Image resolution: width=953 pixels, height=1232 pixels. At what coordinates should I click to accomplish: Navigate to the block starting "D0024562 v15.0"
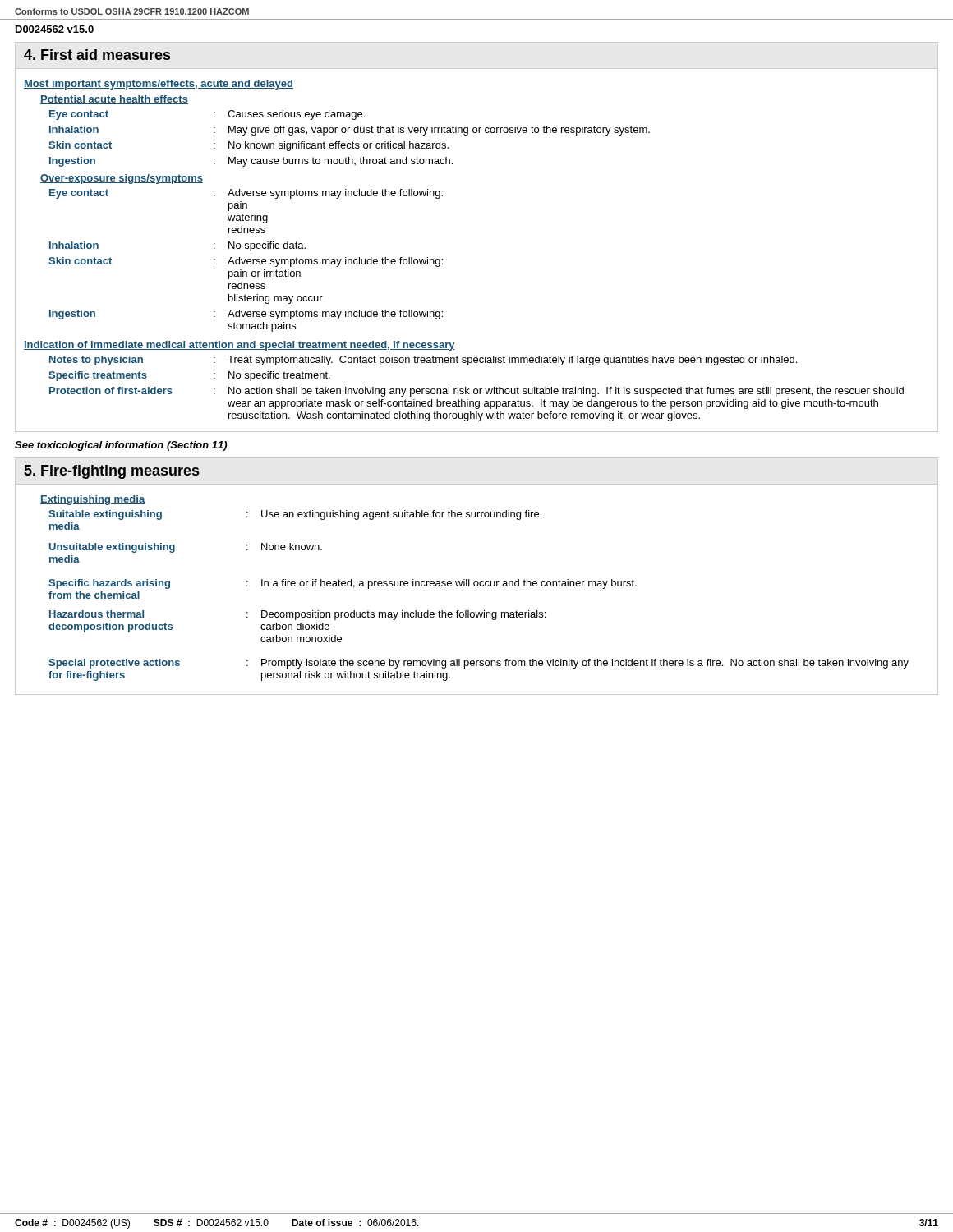[54, 29]
